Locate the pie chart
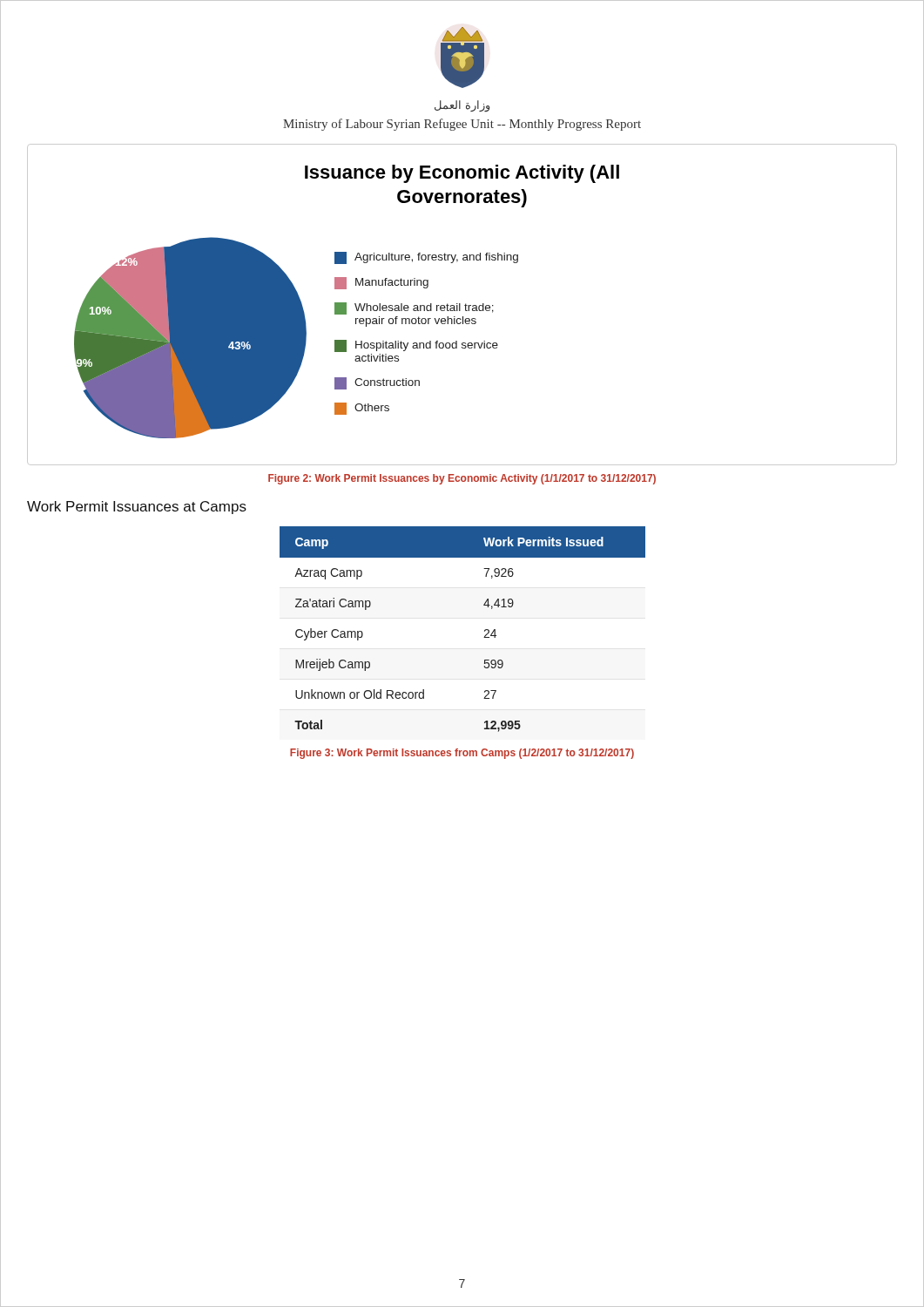 tap(462, 305)
